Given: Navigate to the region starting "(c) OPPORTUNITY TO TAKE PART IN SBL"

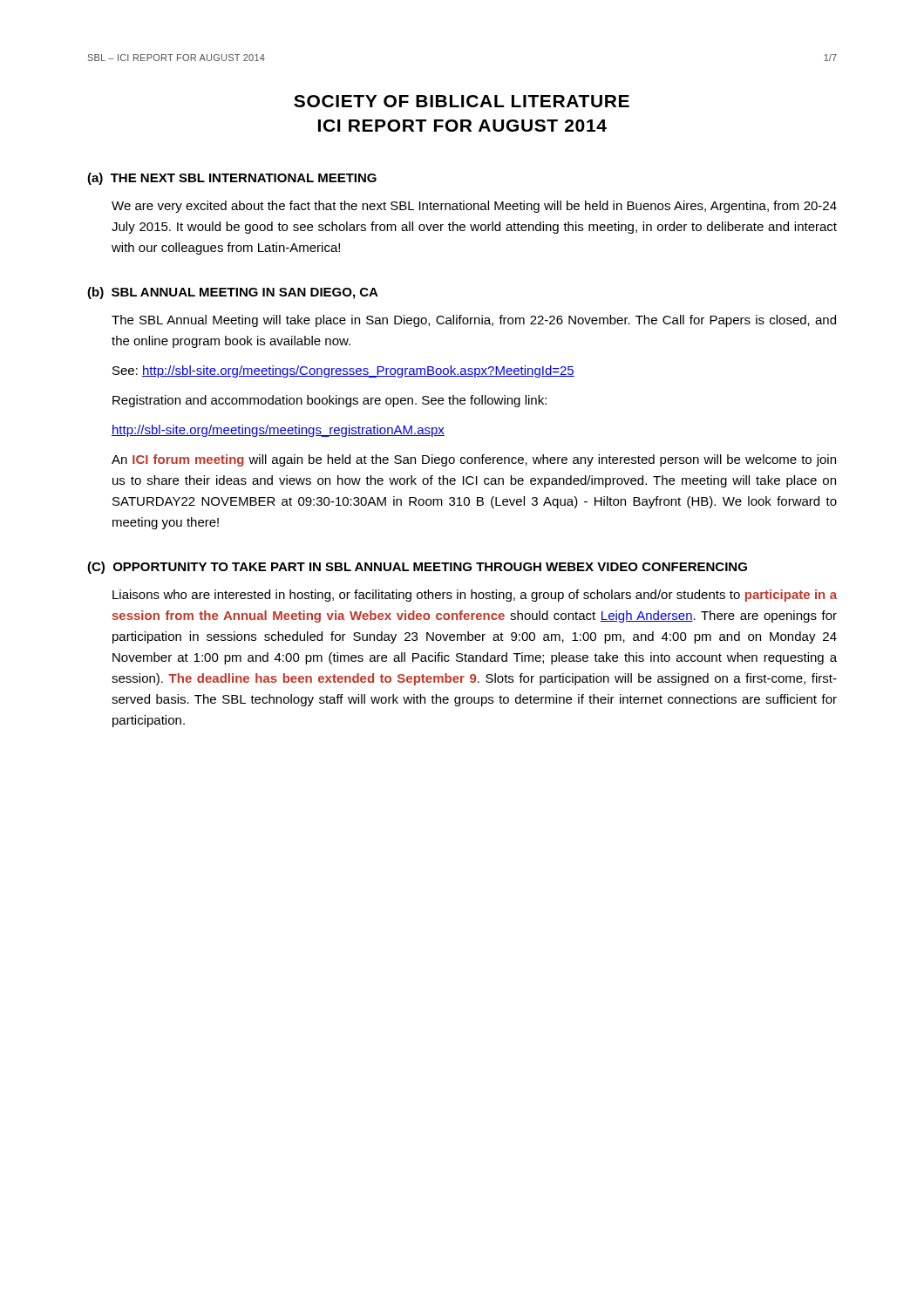Looking at the screenshot, I should (x=417, y=566).
